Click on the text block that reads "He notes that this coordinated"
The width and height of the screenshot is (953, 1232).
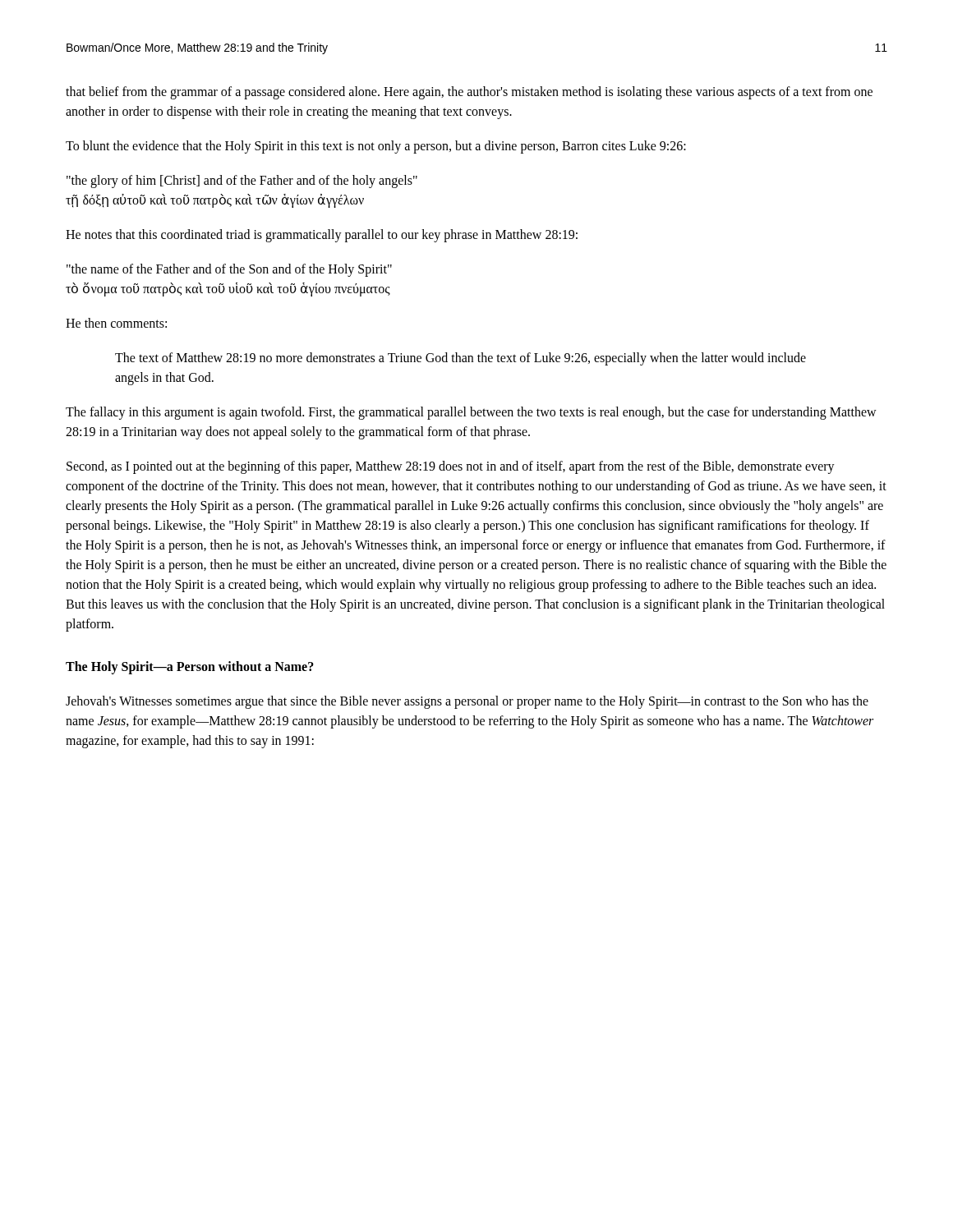tap(322, 235)
